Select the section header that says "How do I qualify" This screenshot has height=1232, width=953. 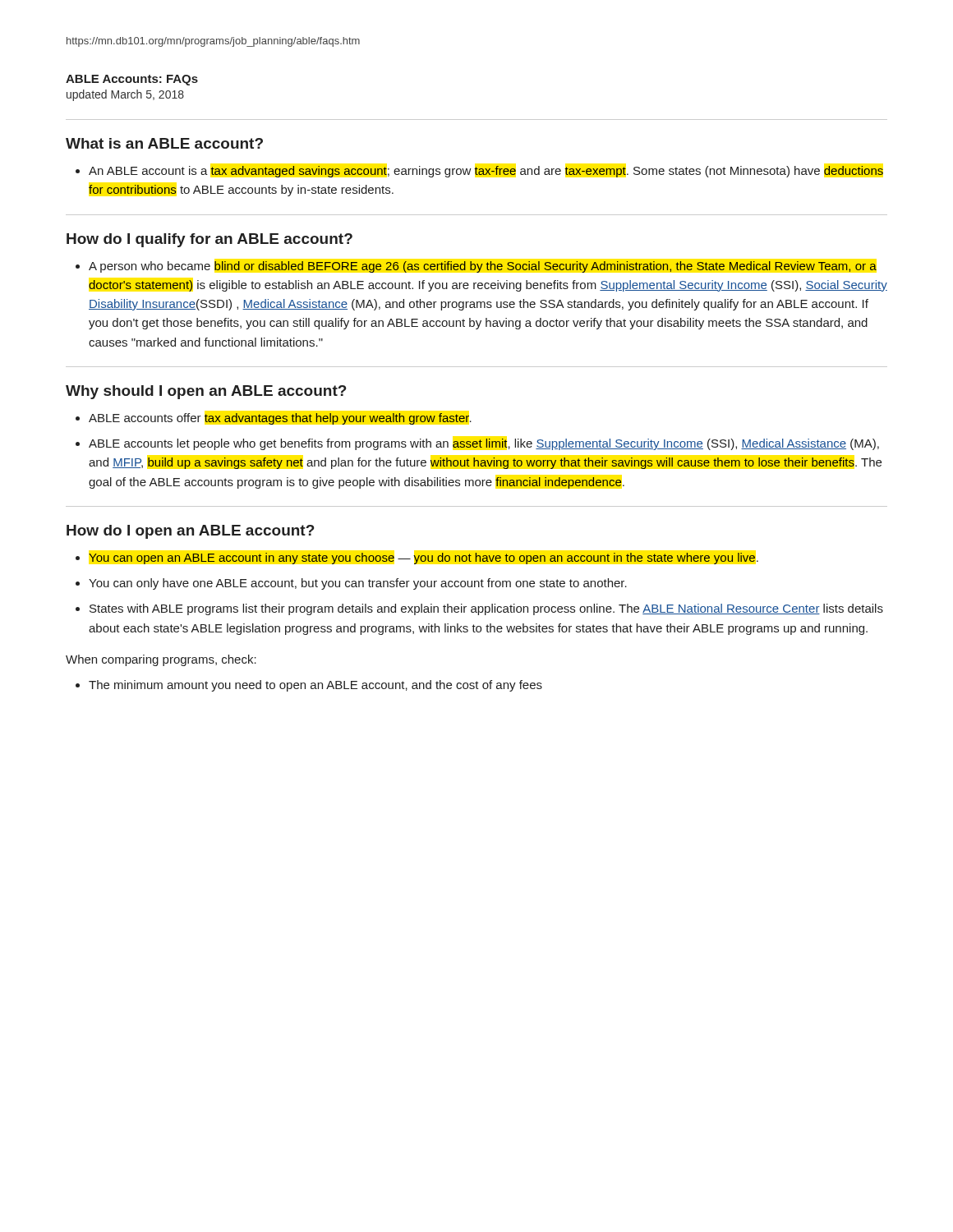tap(209, 240)
